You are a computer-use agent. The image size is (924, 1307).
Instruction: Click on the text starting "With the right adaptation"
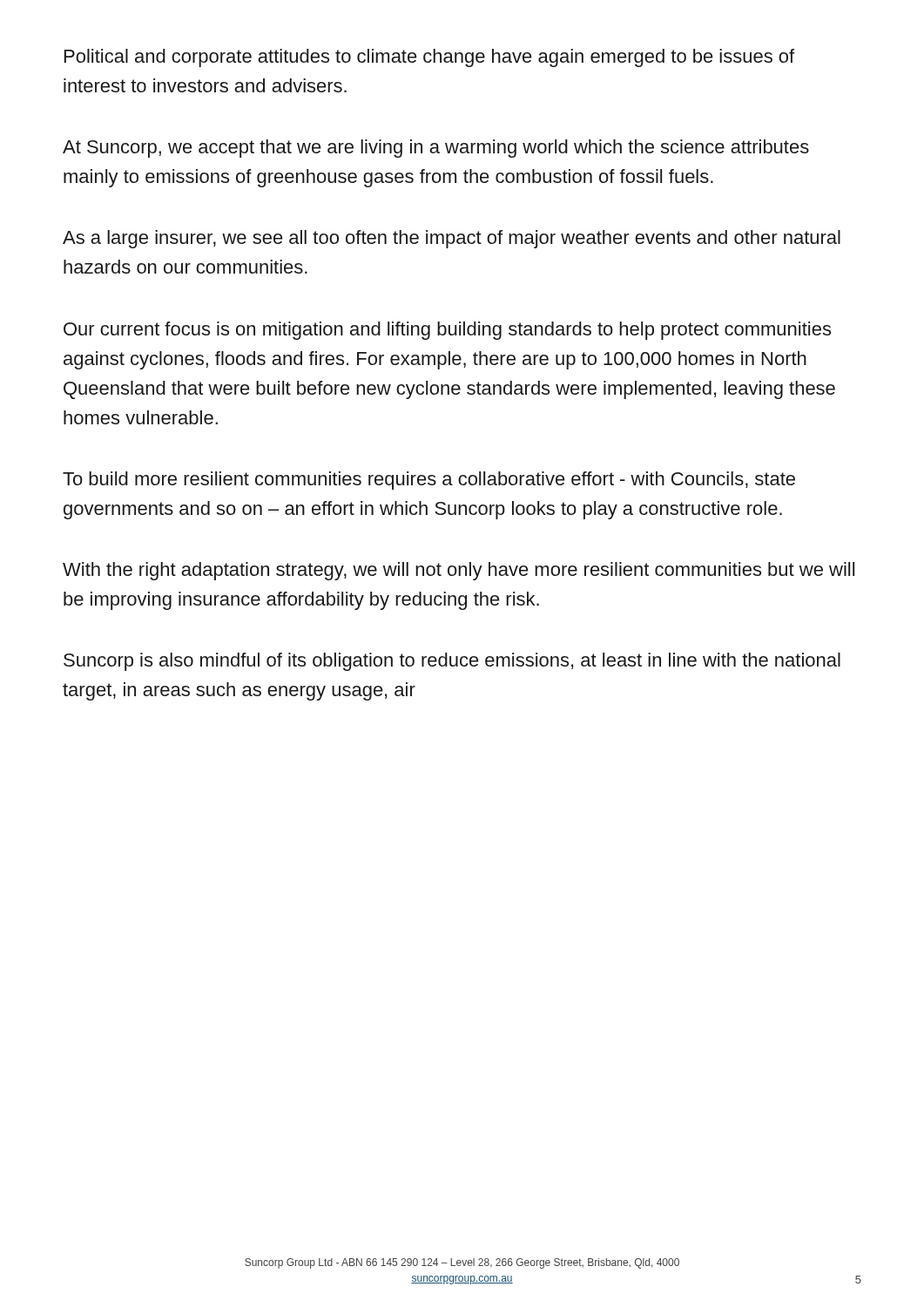coord(459,584)
